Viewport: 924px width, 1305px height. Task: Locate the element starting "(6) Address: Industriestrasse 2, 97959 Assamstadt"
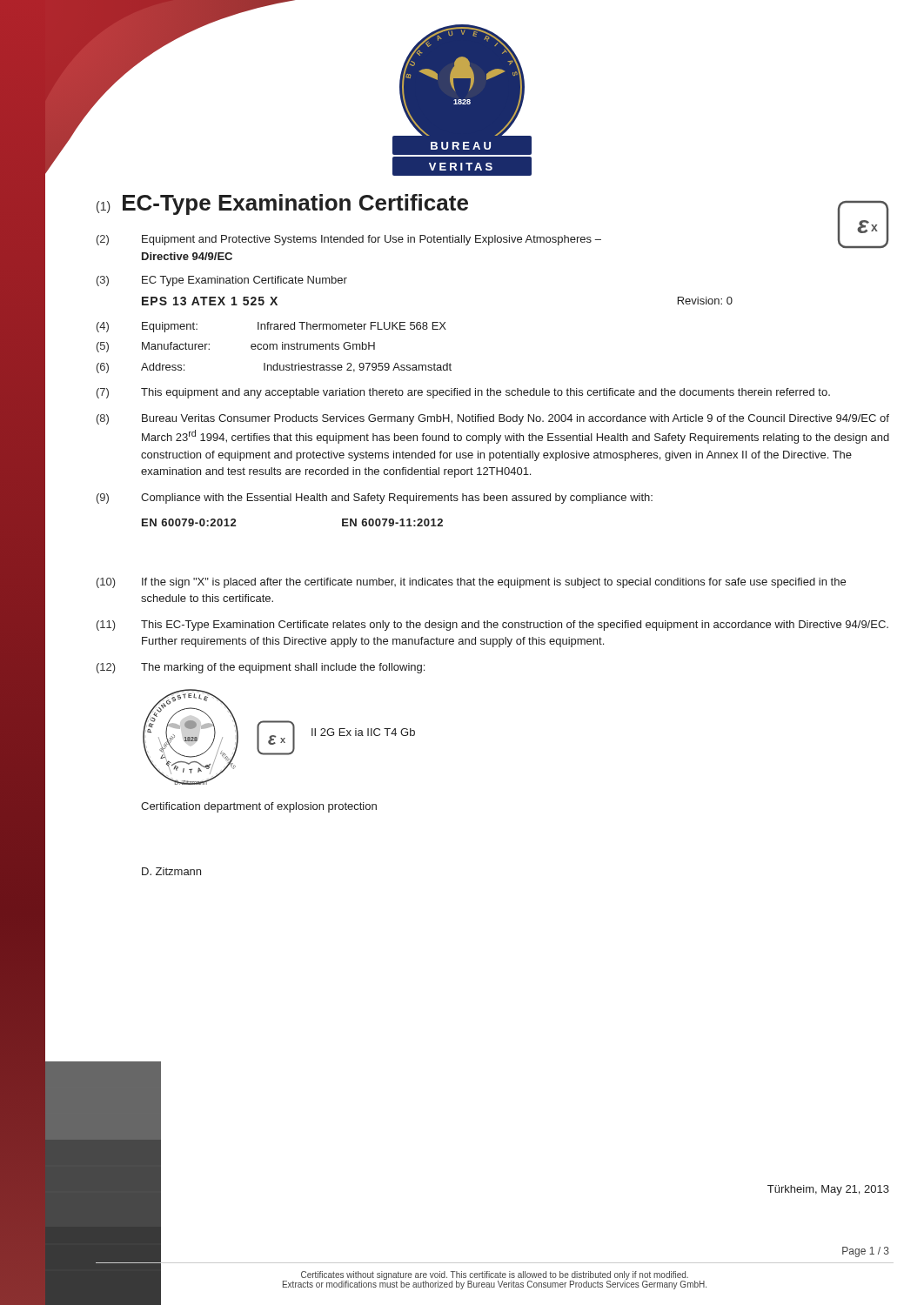pos(274,368)
